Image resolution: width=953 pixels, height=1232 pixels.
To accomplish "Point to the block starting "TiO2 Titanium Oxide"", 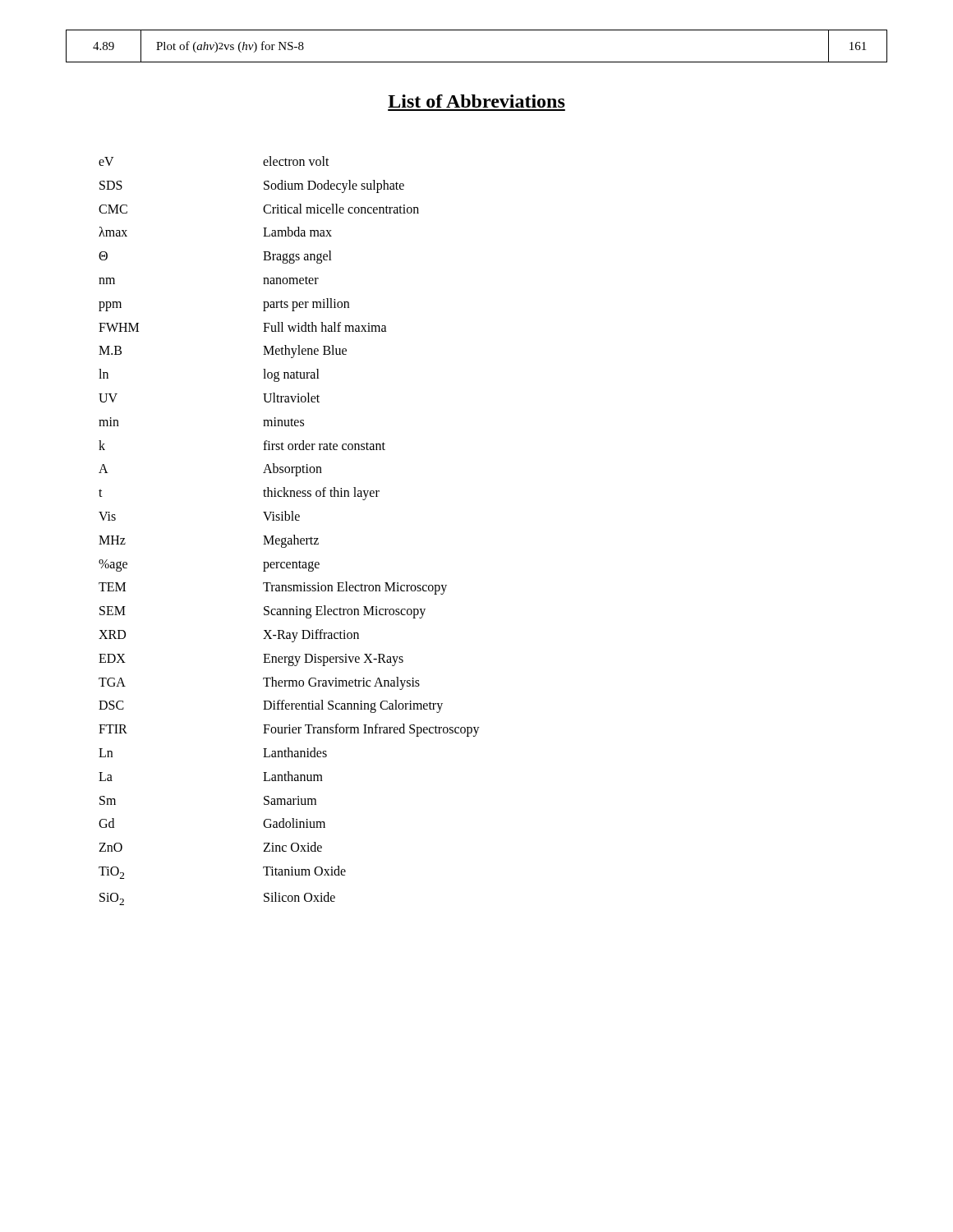I will 108,872.
